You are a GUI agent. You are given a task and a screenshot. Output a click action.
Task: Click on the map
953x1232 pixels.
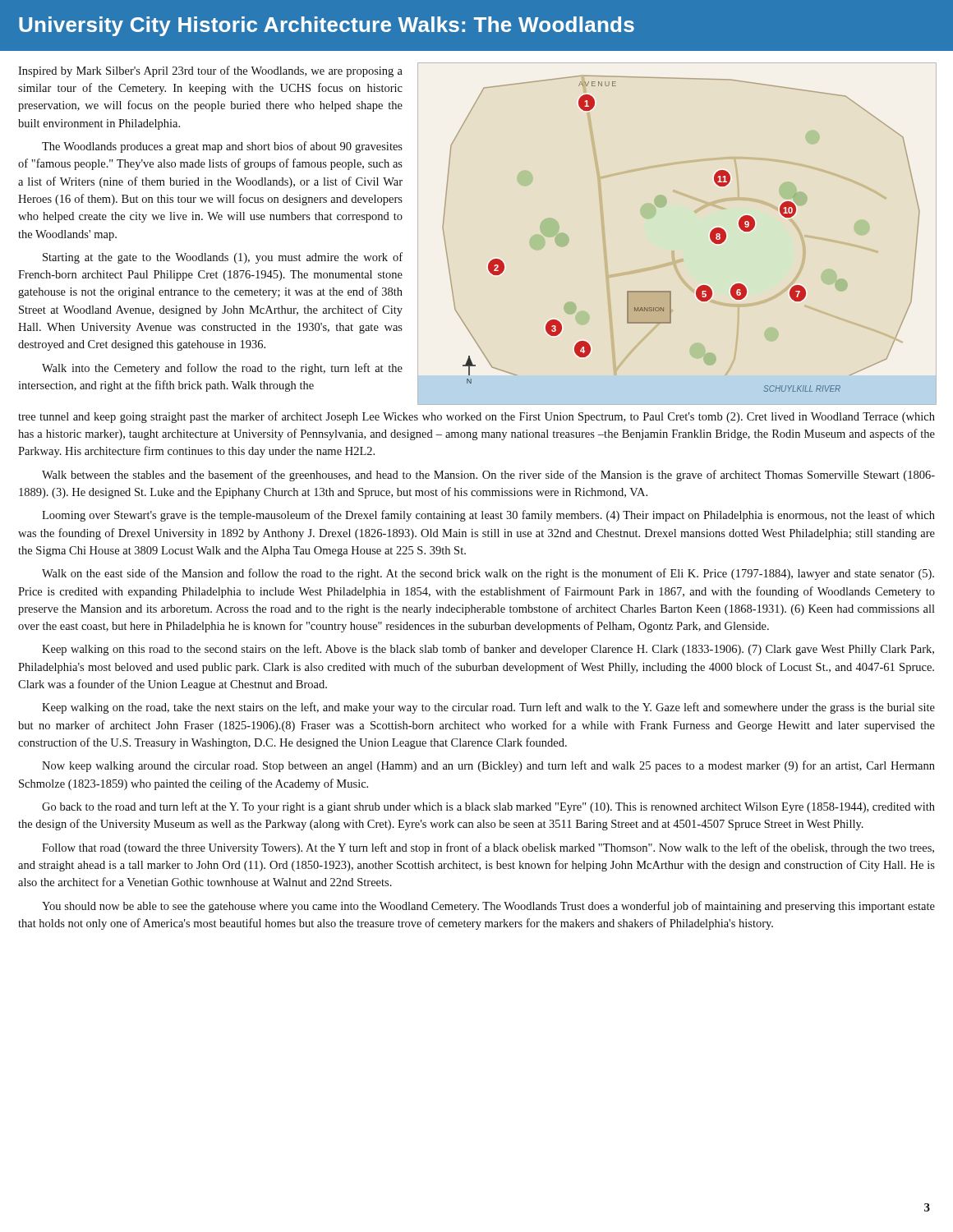coord(676,233)
